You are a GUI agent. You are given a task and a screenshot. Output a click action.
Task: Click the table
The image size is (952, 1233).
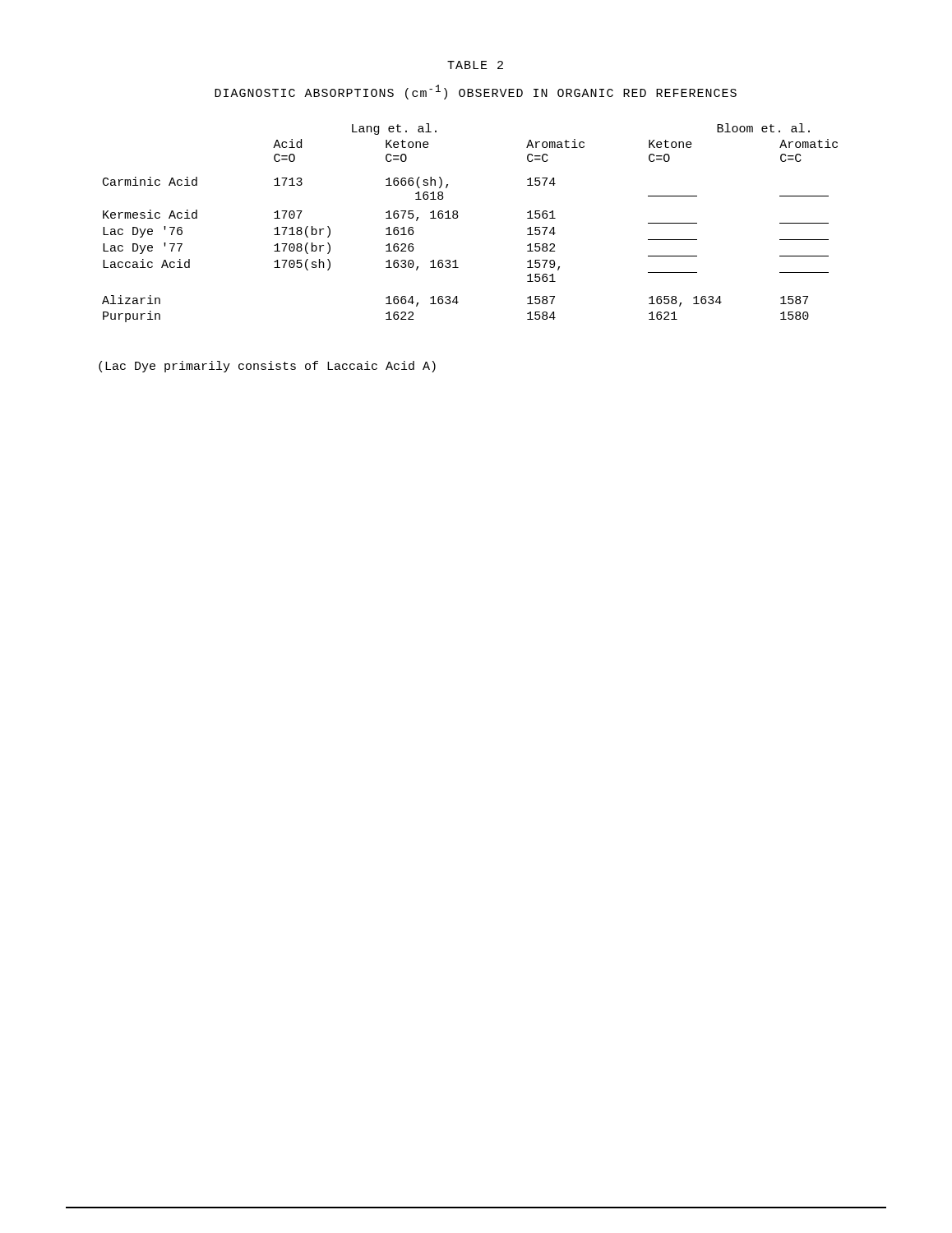click(x=492, y=223)
